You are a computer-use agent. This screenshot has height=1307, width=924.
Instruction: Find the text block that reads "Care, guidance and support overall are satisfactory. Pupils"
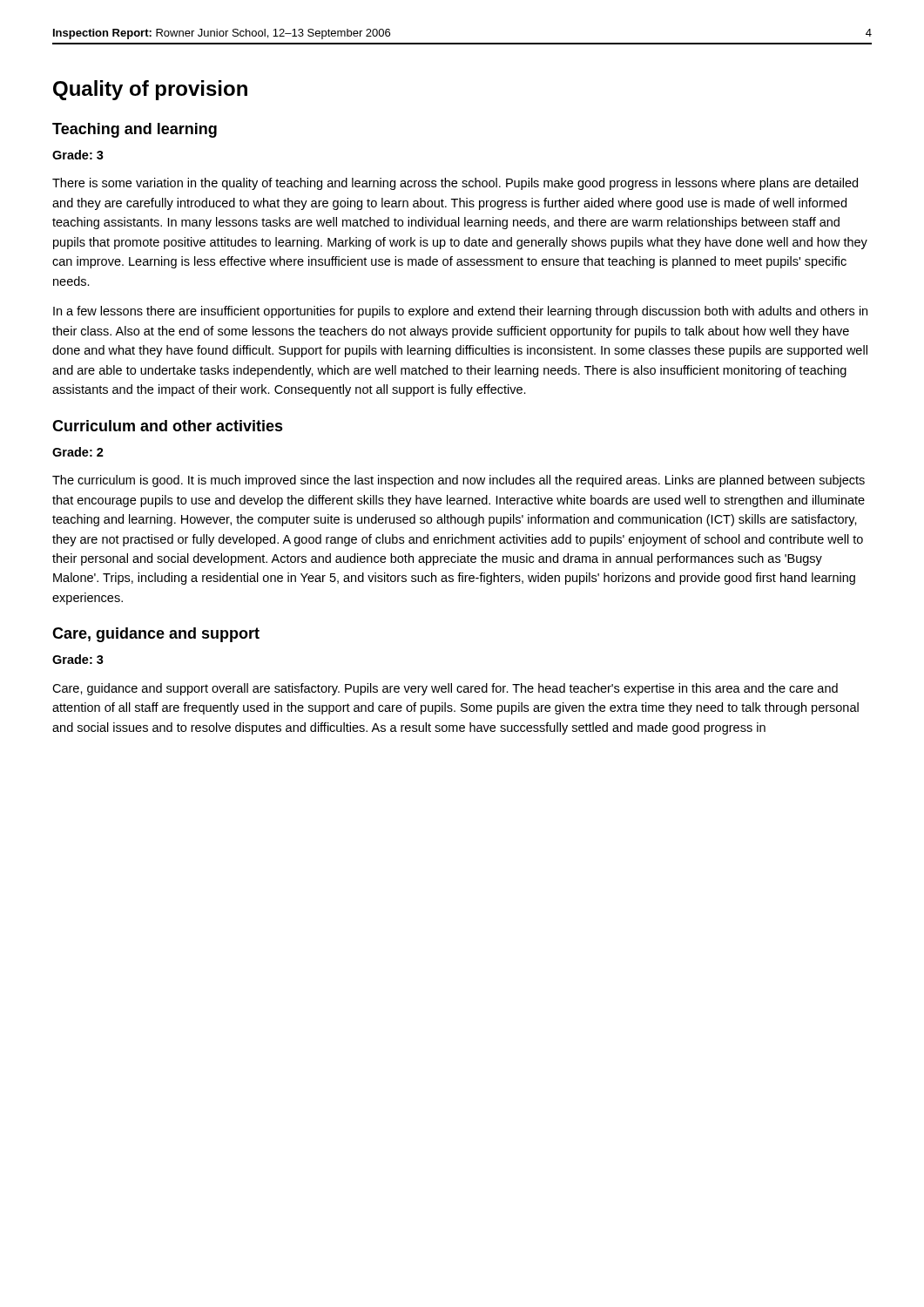[x=462, y=708]
